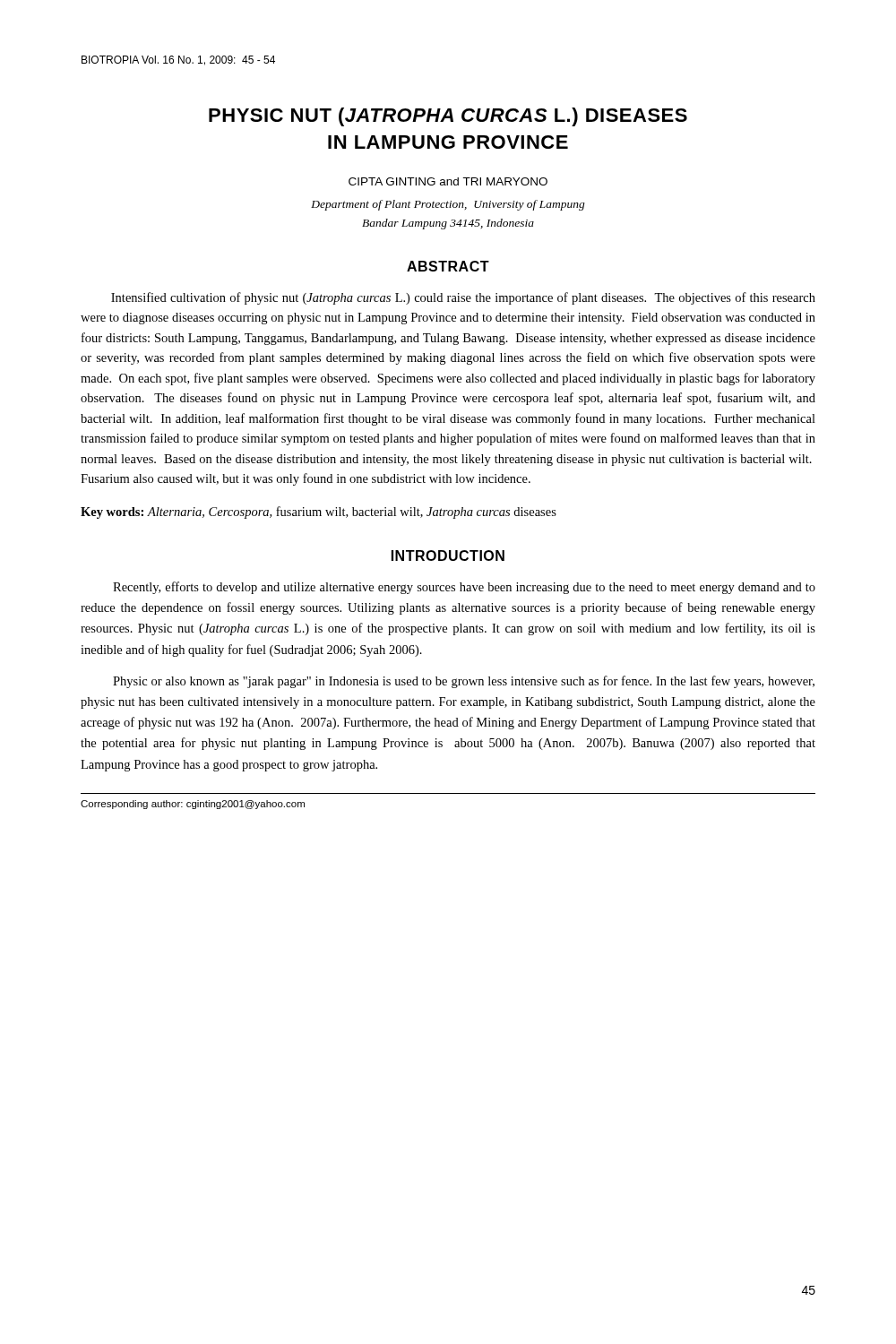The image size is (896, 1344).
Task: Where is the passage that starts "Key words: Alternaria, Cercospora, fusarium"?
Action: point(318,511)
